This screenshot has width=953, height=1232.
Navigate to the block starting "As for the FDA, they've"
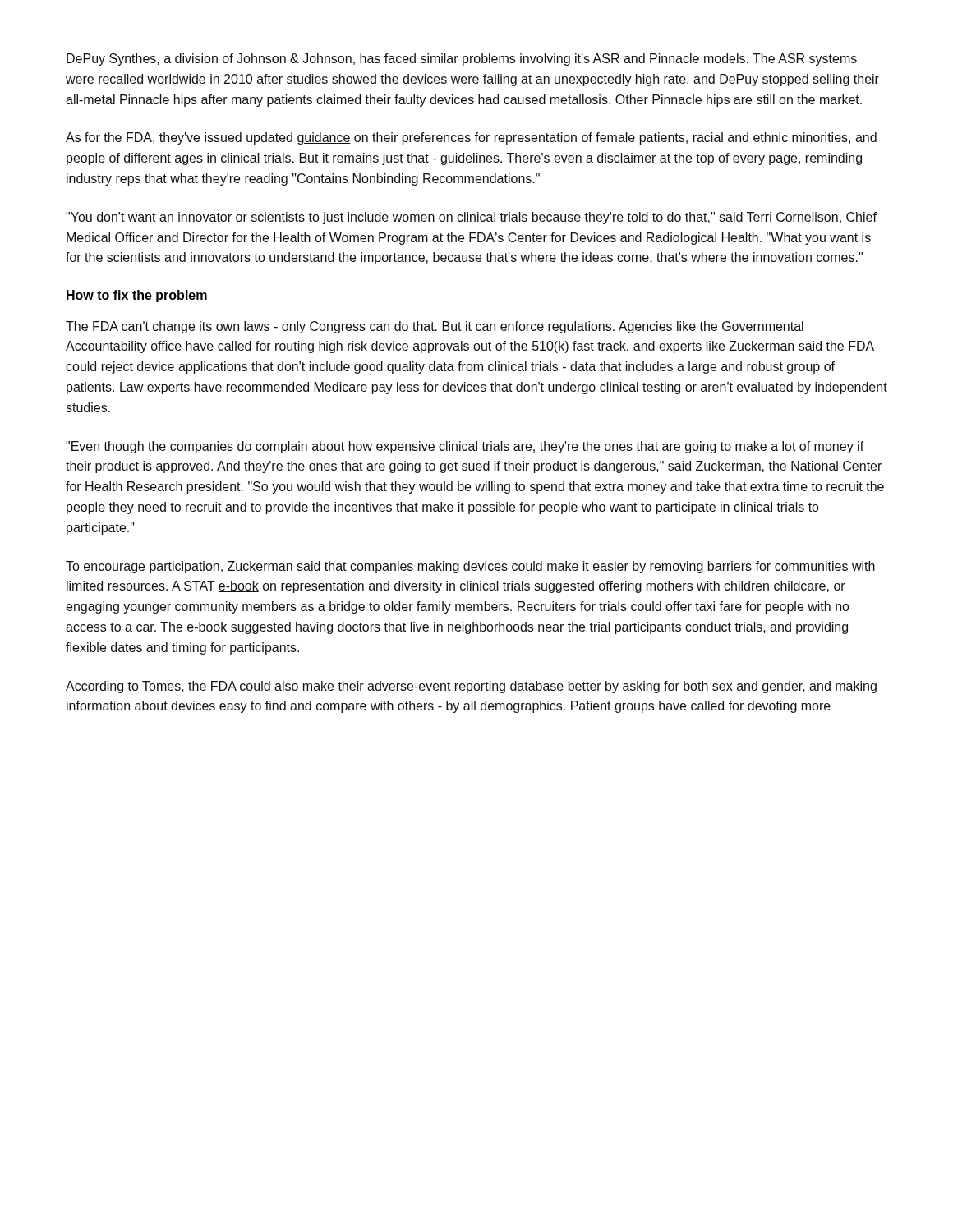coord(471,158)
